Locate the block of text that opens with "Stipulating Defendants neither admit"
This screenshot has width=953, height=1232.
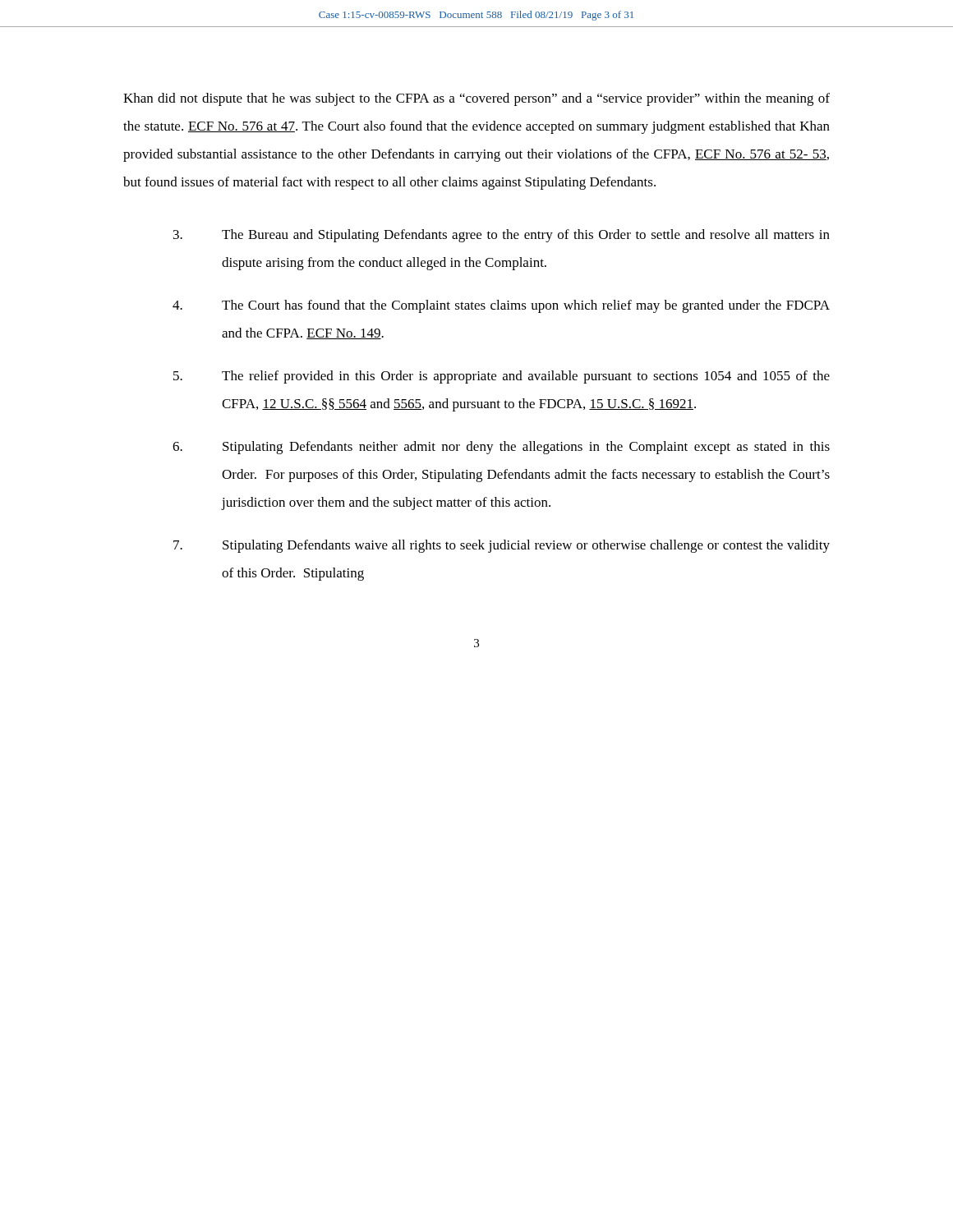[476, 475]
